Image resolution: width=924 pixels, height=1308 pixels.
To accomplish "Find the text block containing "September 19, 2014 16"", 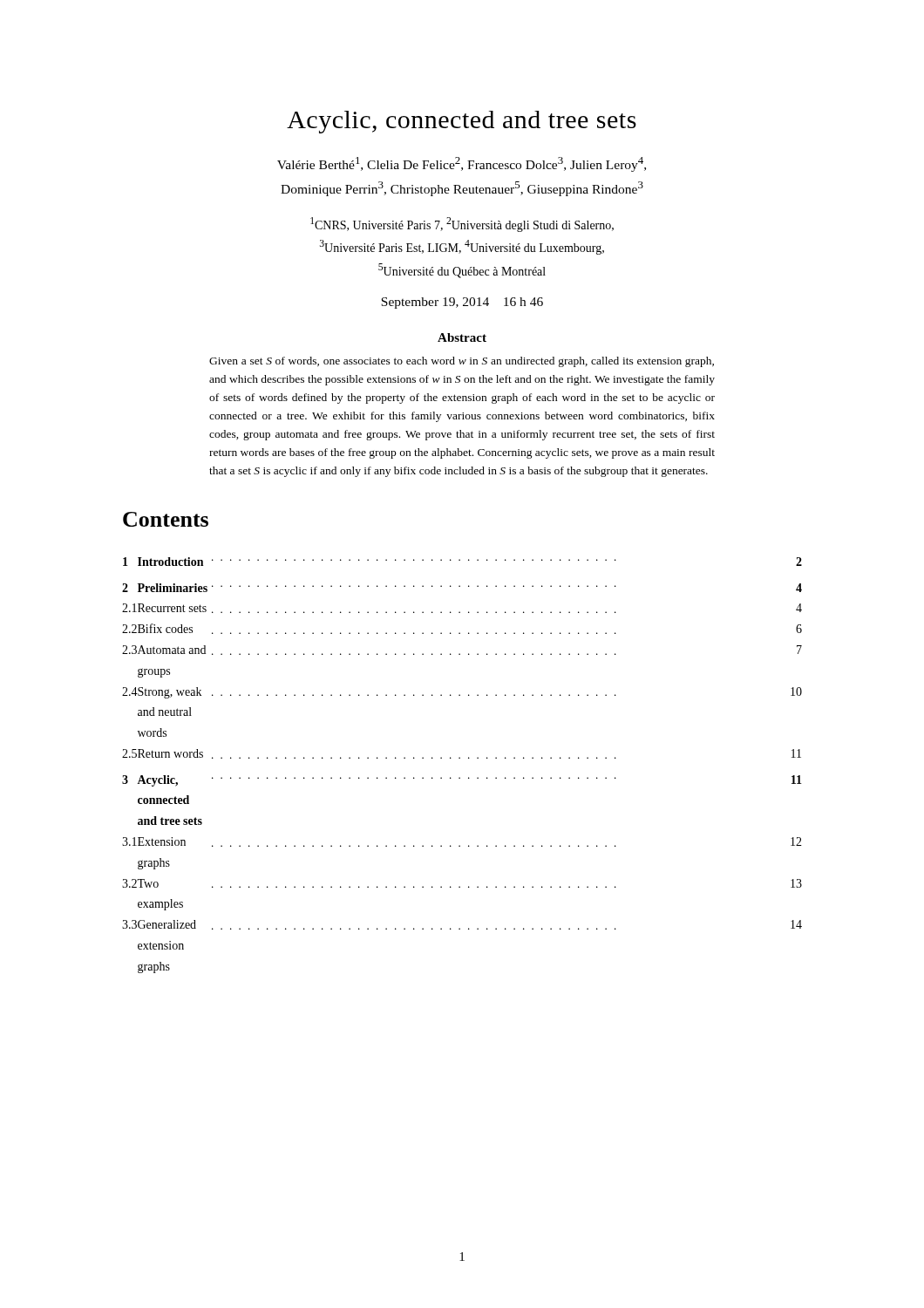I will click(x=462, y=301).
